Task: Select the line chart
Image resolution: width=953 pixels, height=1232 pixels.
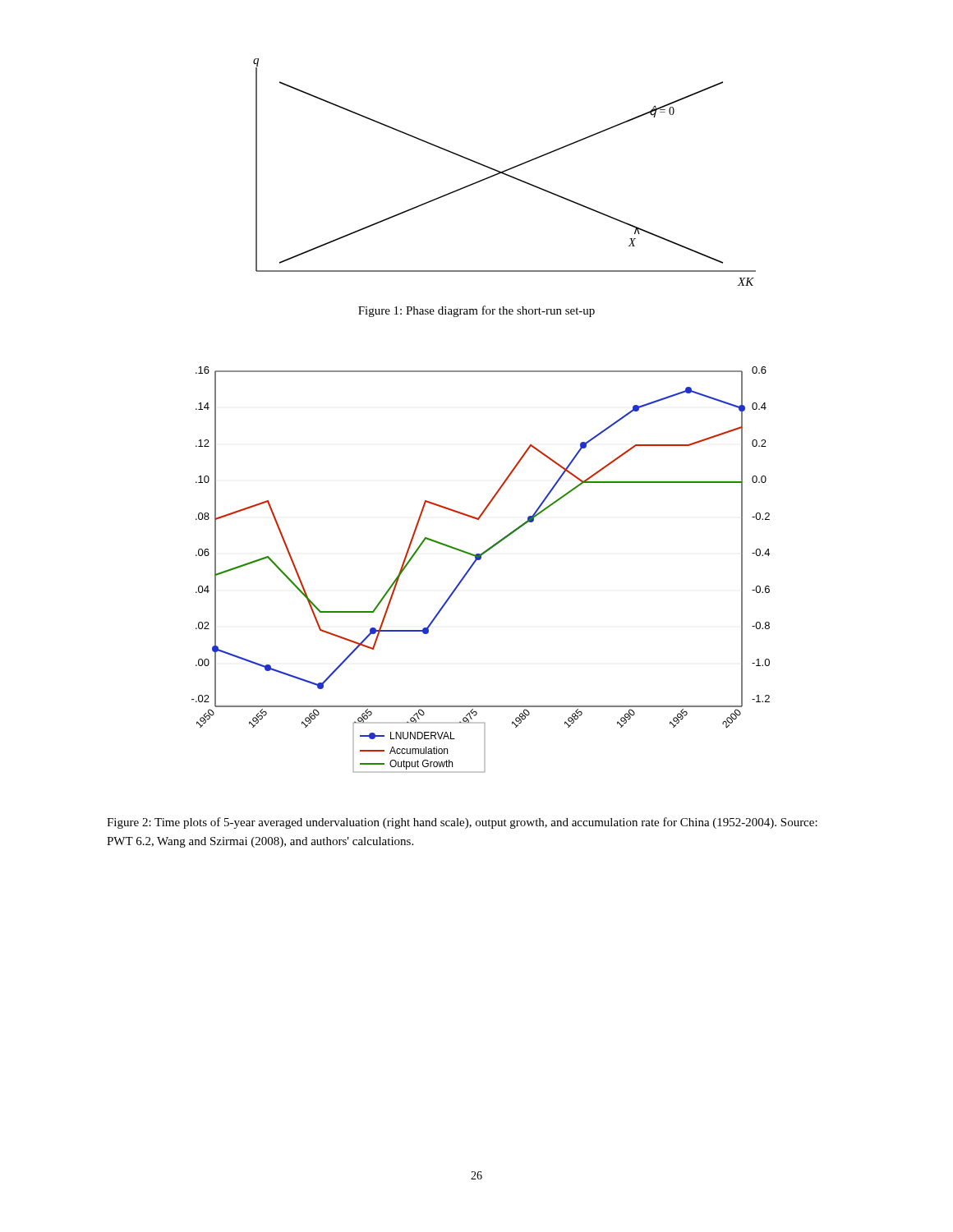Action: point(476,568)
